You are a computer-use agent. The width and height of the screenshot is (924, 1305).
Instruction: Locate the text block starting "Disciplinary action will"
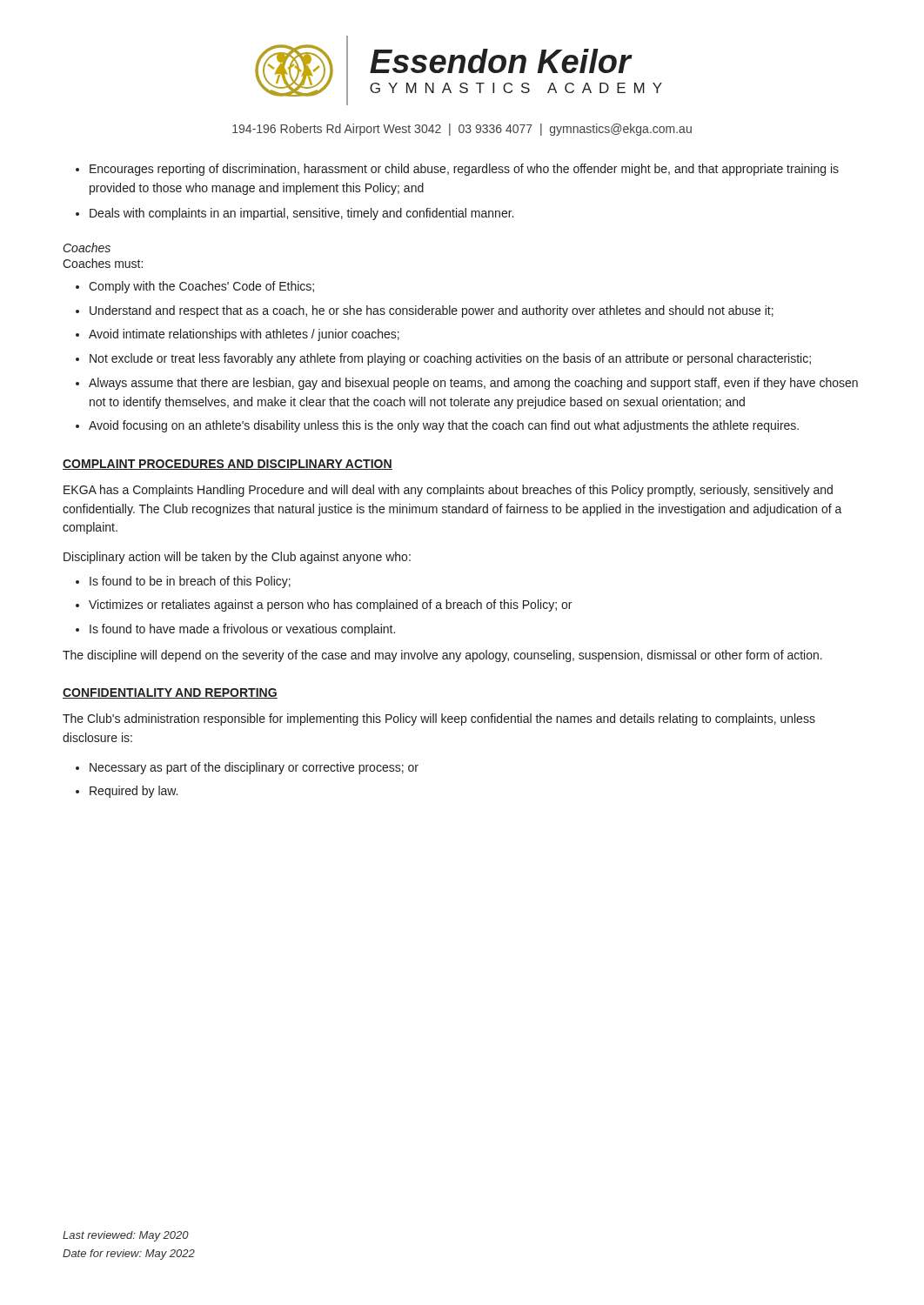[x=237, y=557]
